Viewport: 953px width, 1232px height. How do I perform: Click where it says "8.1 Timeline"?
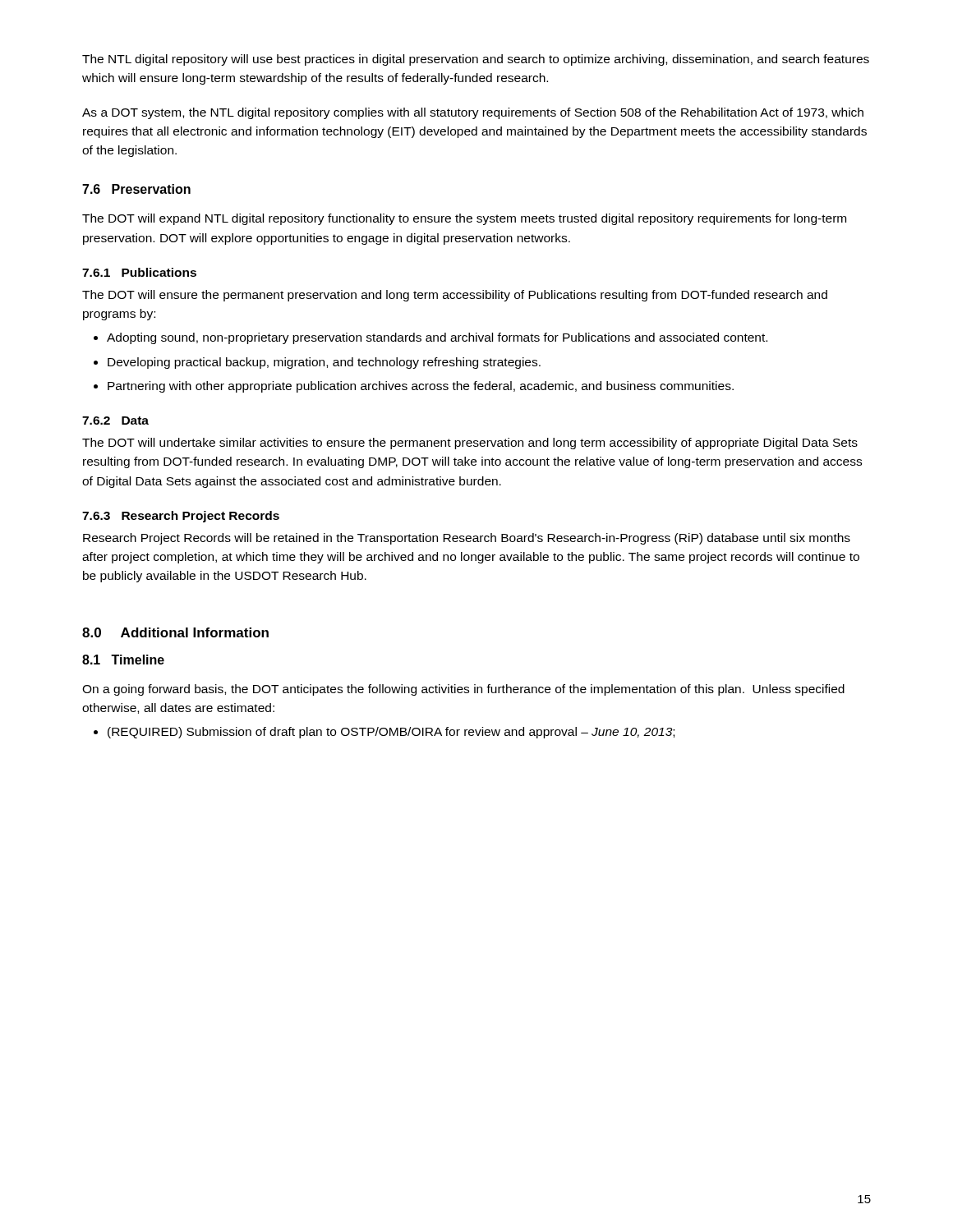coord(123,660)
